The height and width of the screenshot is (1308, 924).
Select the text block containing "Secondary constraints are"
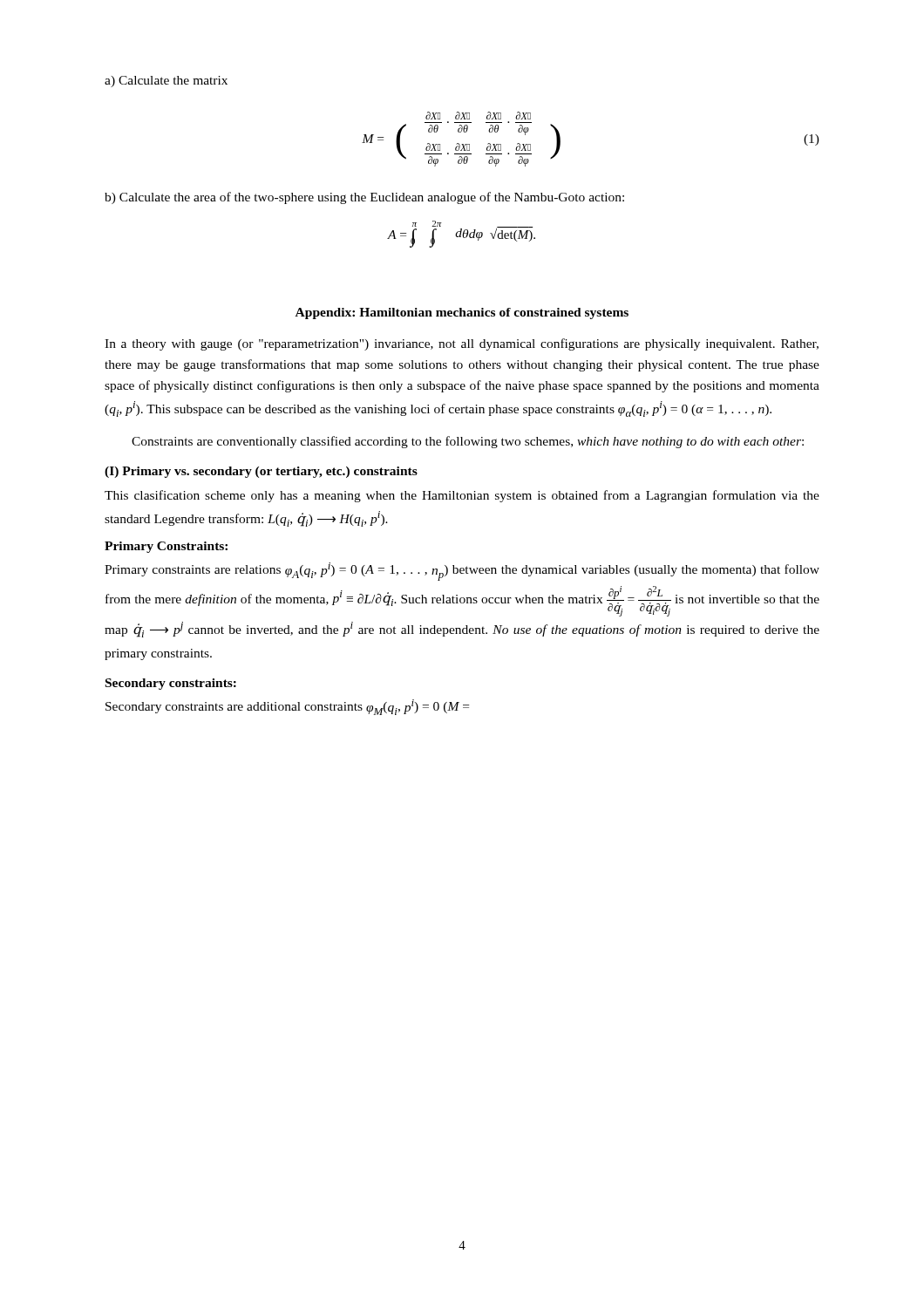click(x=462, y=707)
